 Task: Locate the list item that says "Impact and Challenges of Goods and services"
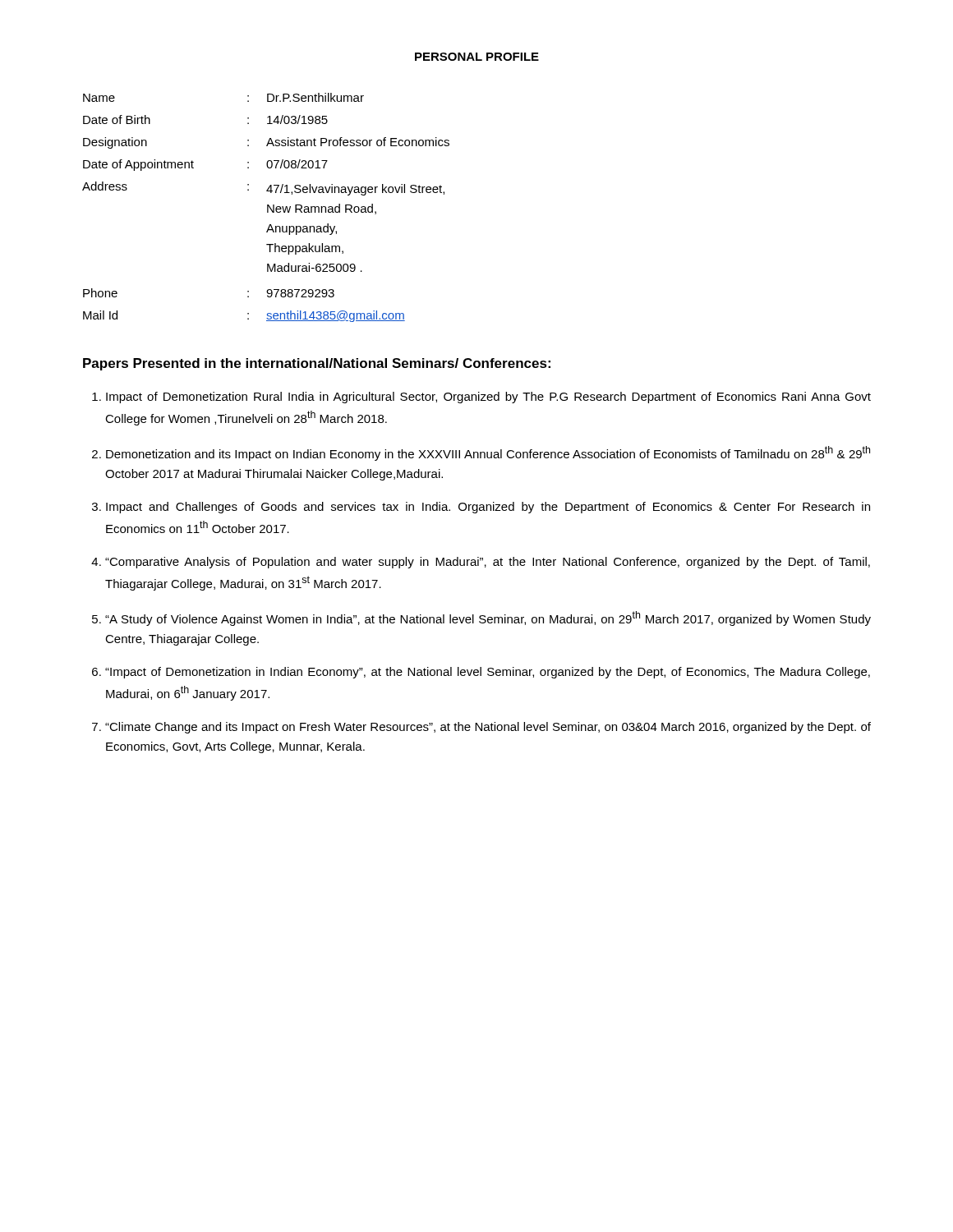488,517
